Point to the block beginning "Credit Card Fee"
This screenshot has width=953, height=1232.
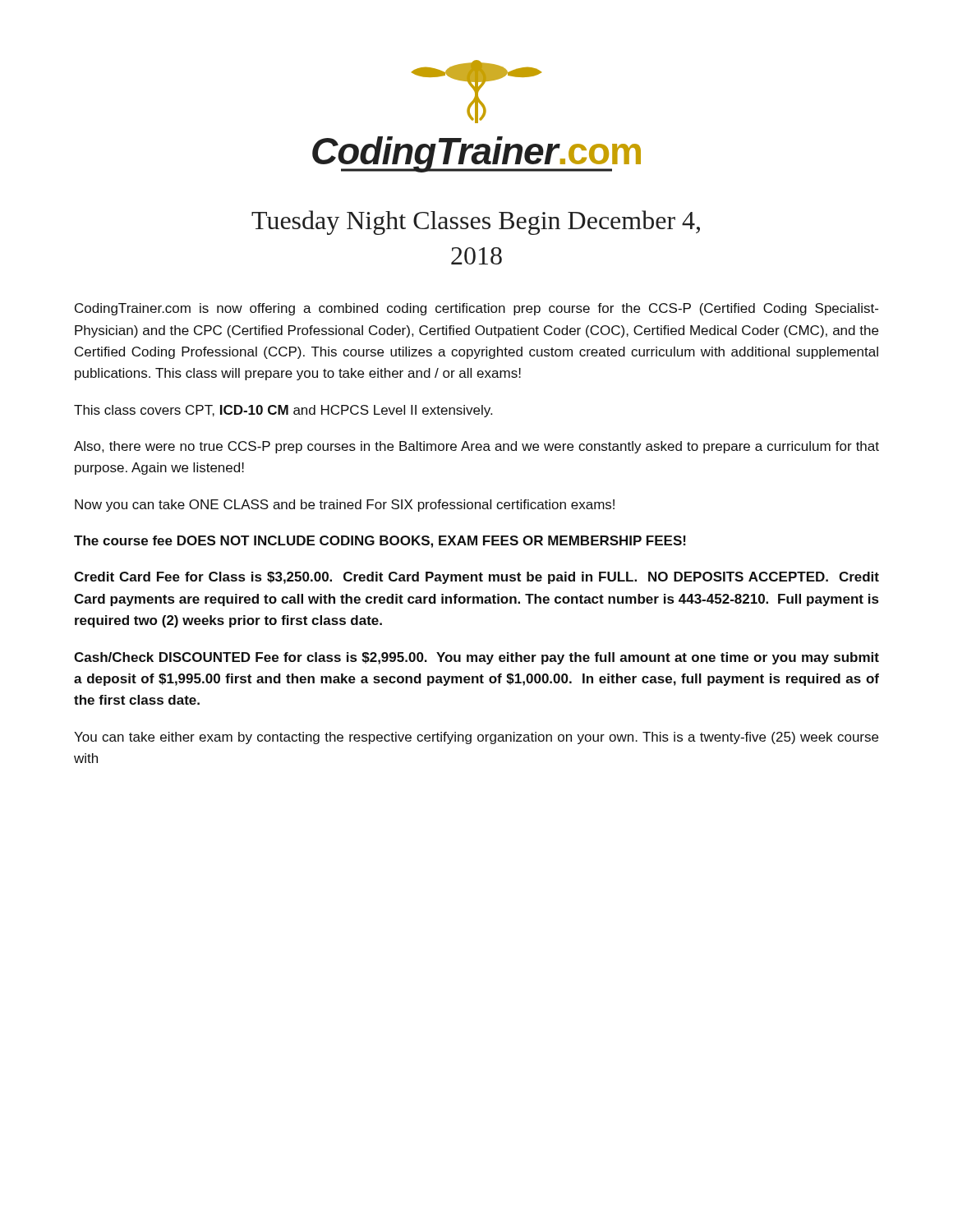tap(476, 599)
